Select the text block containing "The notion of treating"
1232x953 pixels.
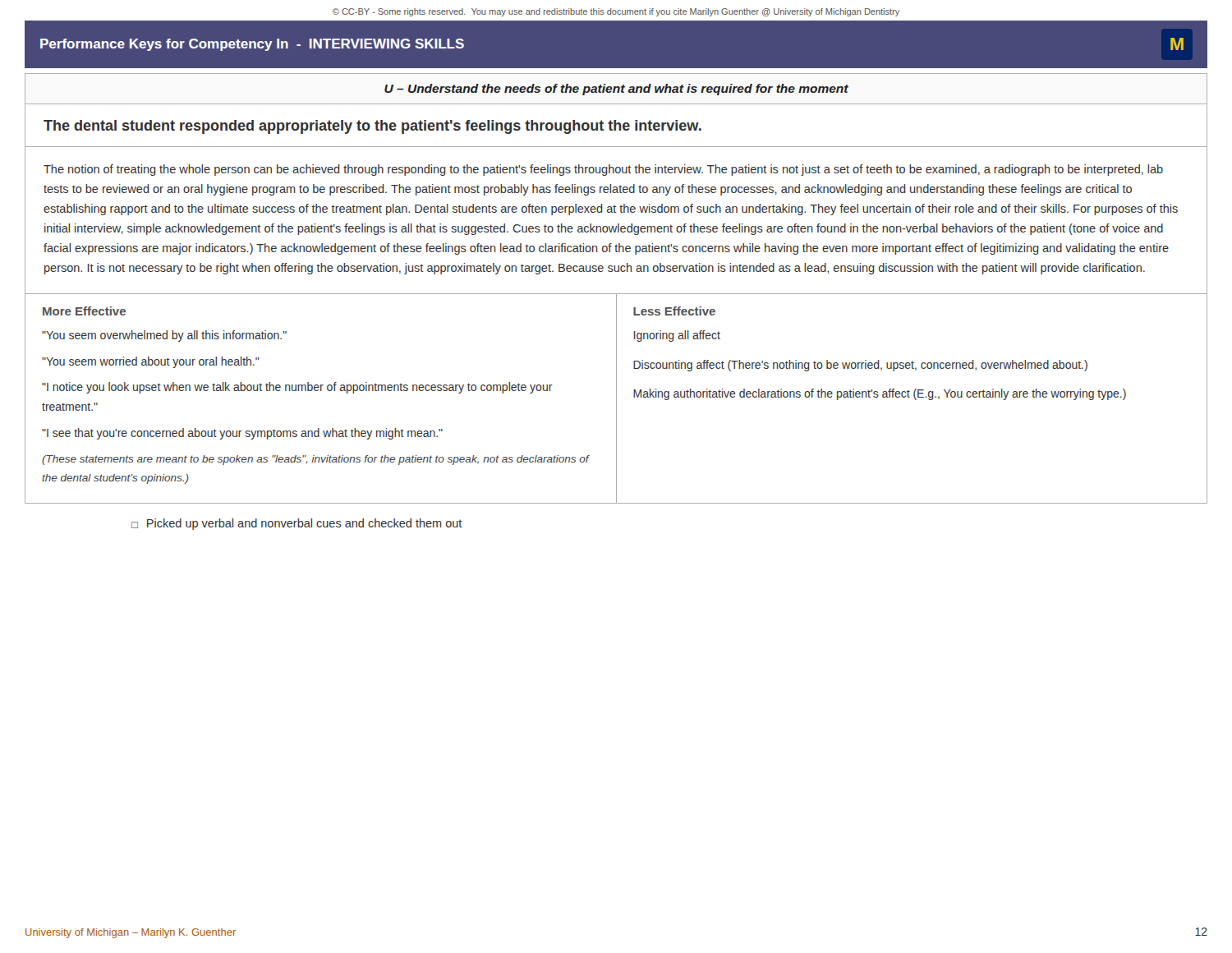611,219
